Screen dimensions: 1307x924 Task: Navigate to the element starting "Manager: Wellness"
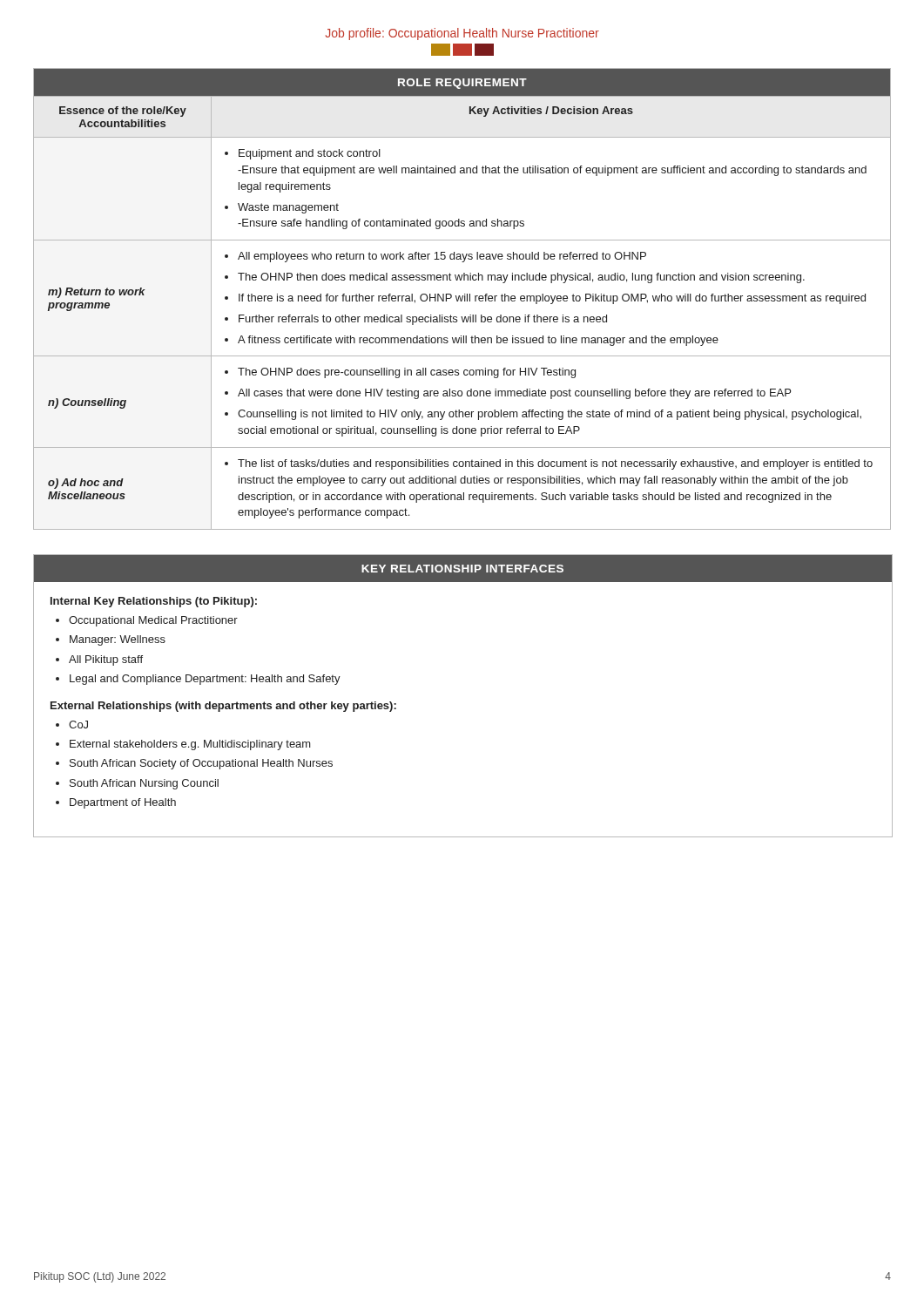(117, 639)
